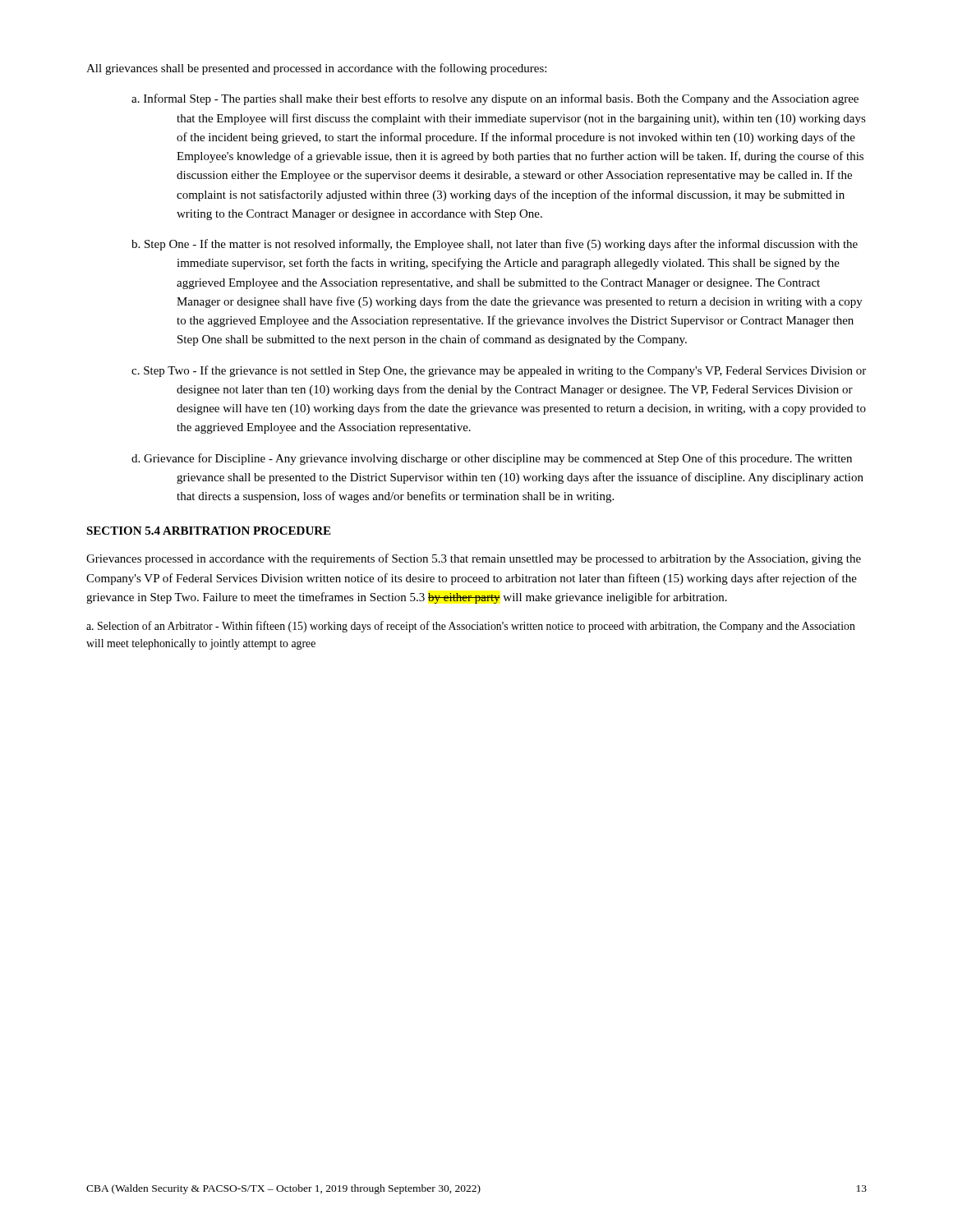Select the block starting "c. Step Two - If the grievance is"
The width and height of the screenshot is (953, 1232).
499,399
